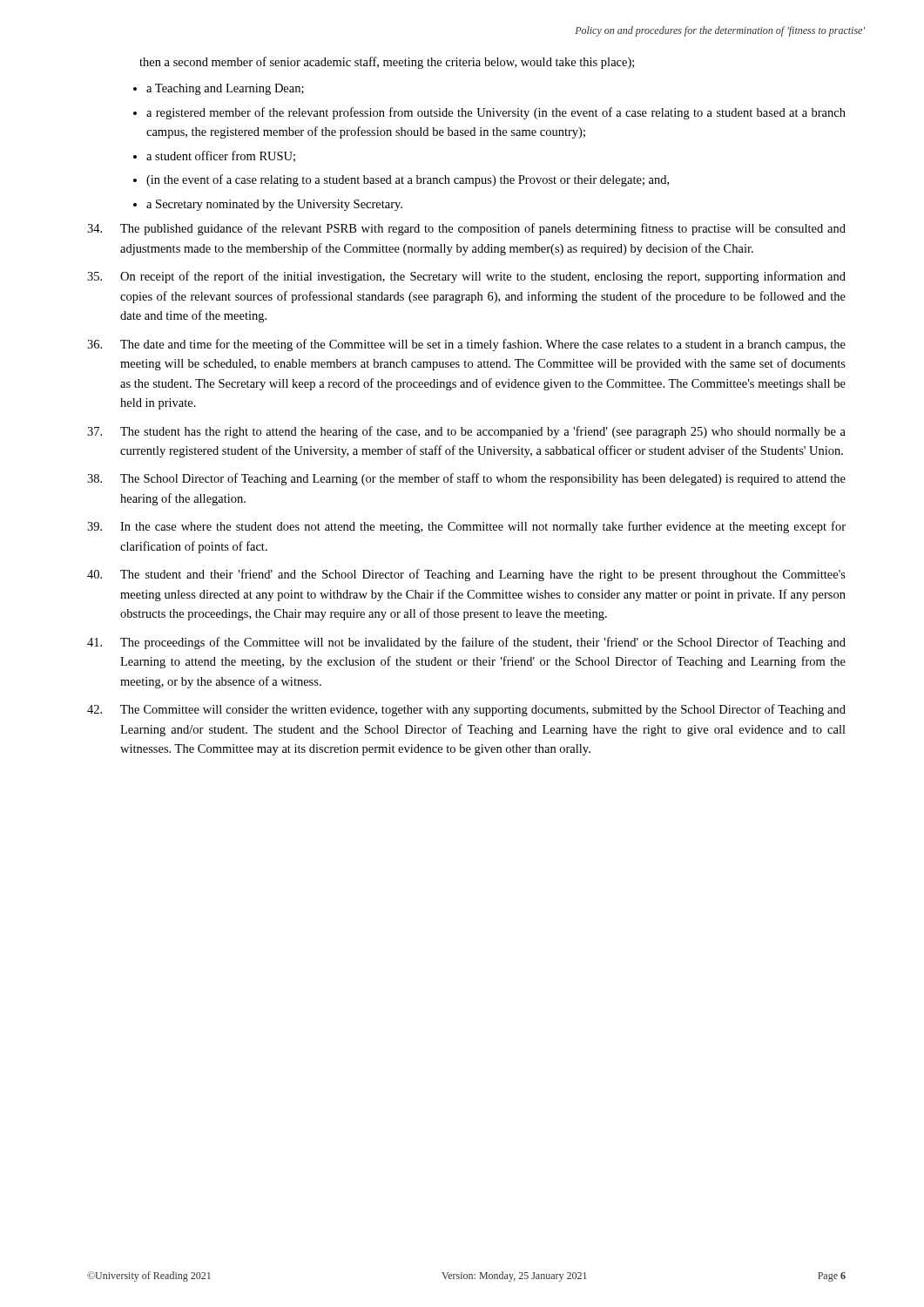924x1307 pixels.
Task: Select the passage starting "a student officer from RUSU;"
Action: (x=221, y=156)
